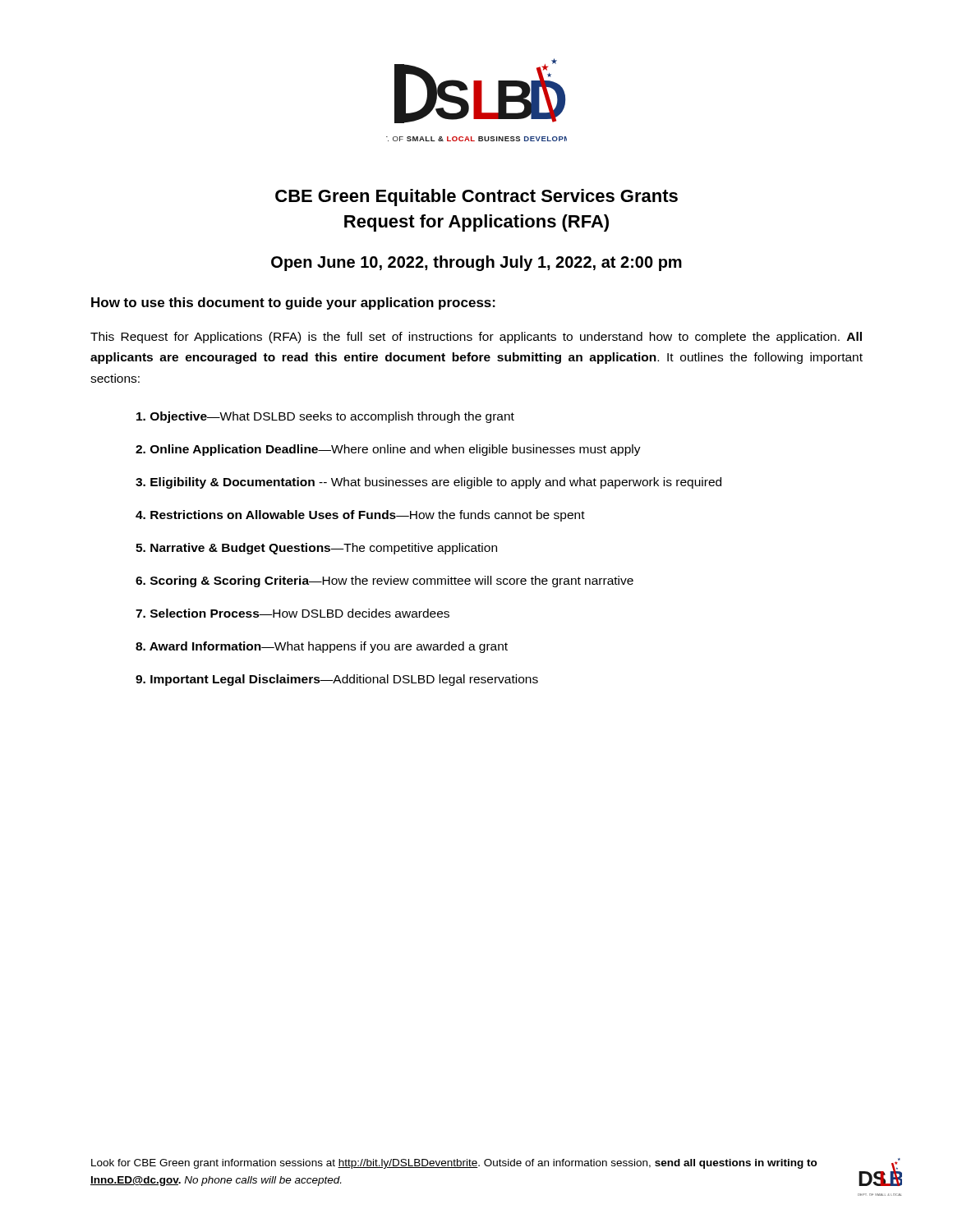Screen dimensions: 1232x953
Task: Locate the block of text that opens with "This Request for Applications (RFA)"
Action: (476, 357)
